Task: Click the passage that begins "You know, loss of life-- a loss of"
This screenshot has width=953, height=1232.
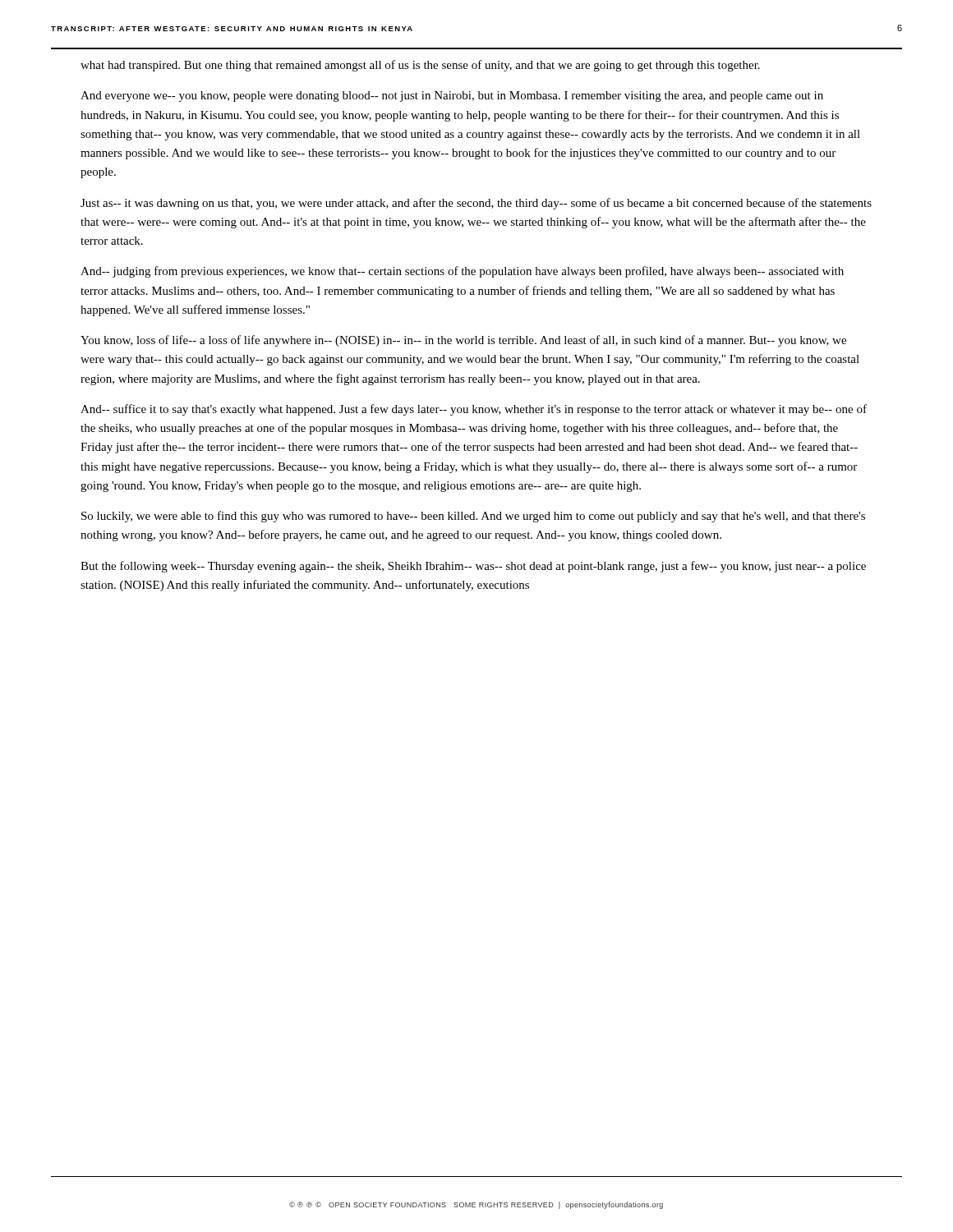Action: point(476,360)
